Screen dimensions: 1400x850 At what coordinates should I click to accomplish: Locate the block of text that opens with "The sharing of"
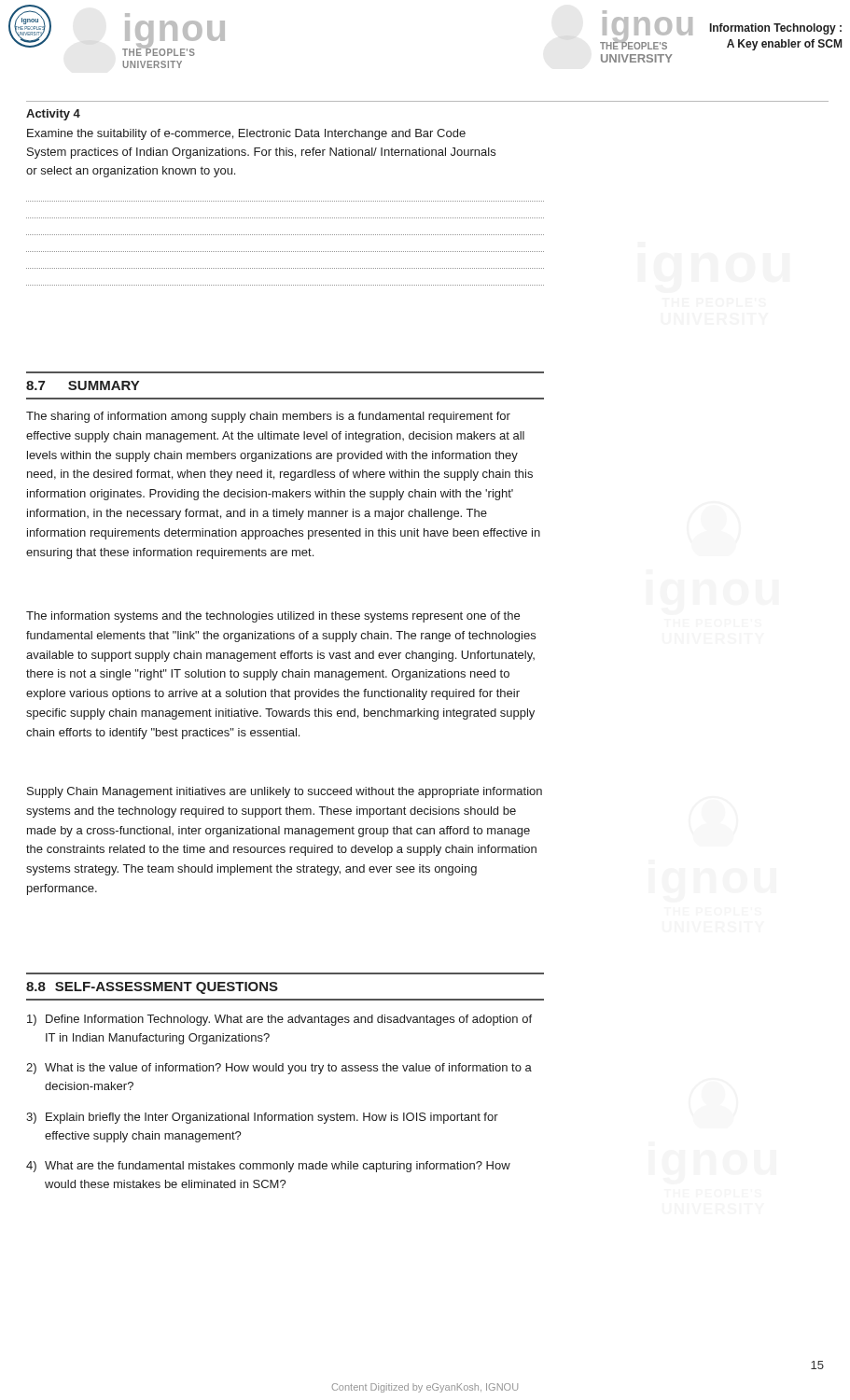283,484
